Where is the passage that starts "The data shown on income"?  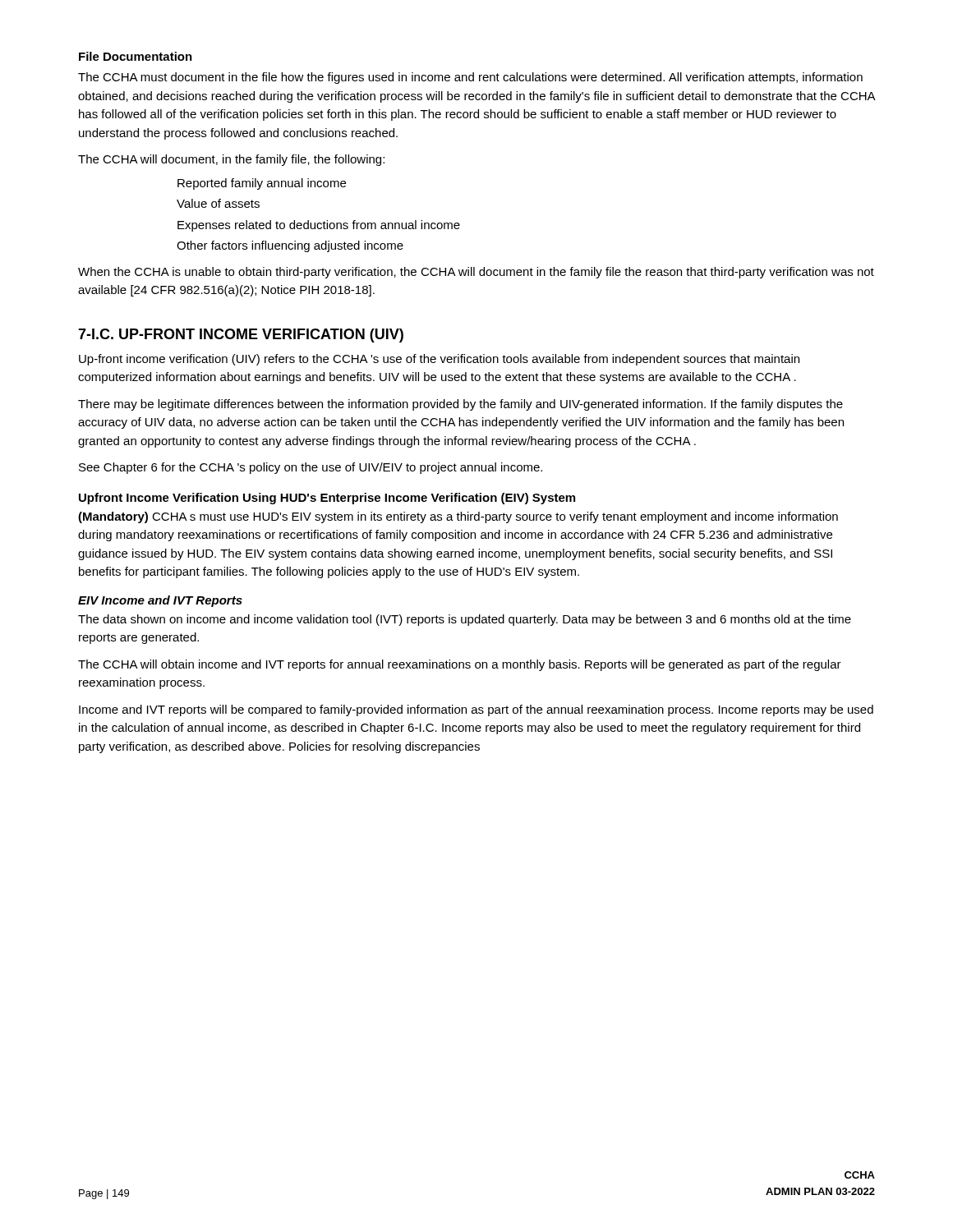(x=476, y=628)
